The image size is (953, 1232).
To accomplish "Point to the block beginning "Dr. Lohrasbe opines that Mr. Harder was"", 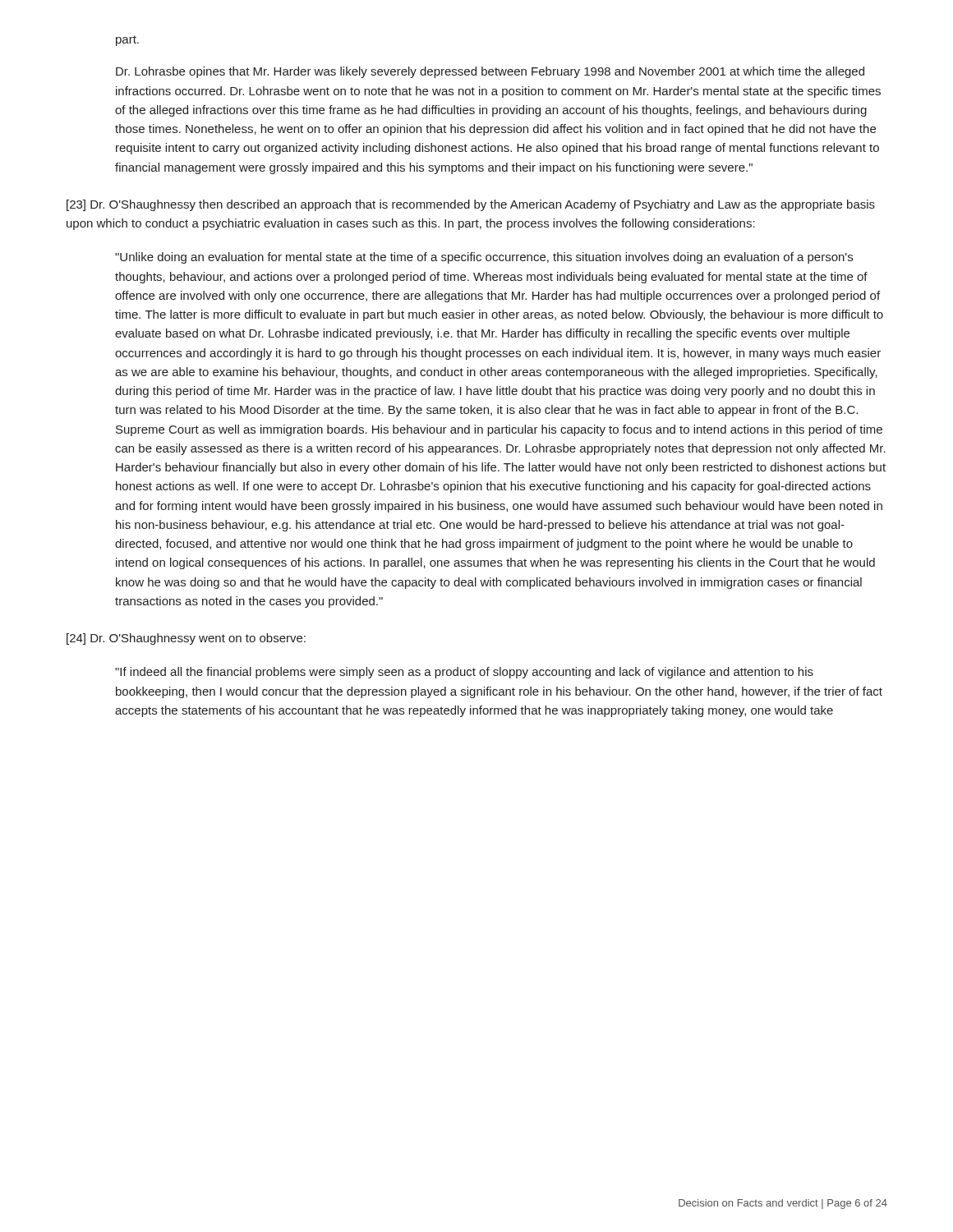I will coord(498,119).
